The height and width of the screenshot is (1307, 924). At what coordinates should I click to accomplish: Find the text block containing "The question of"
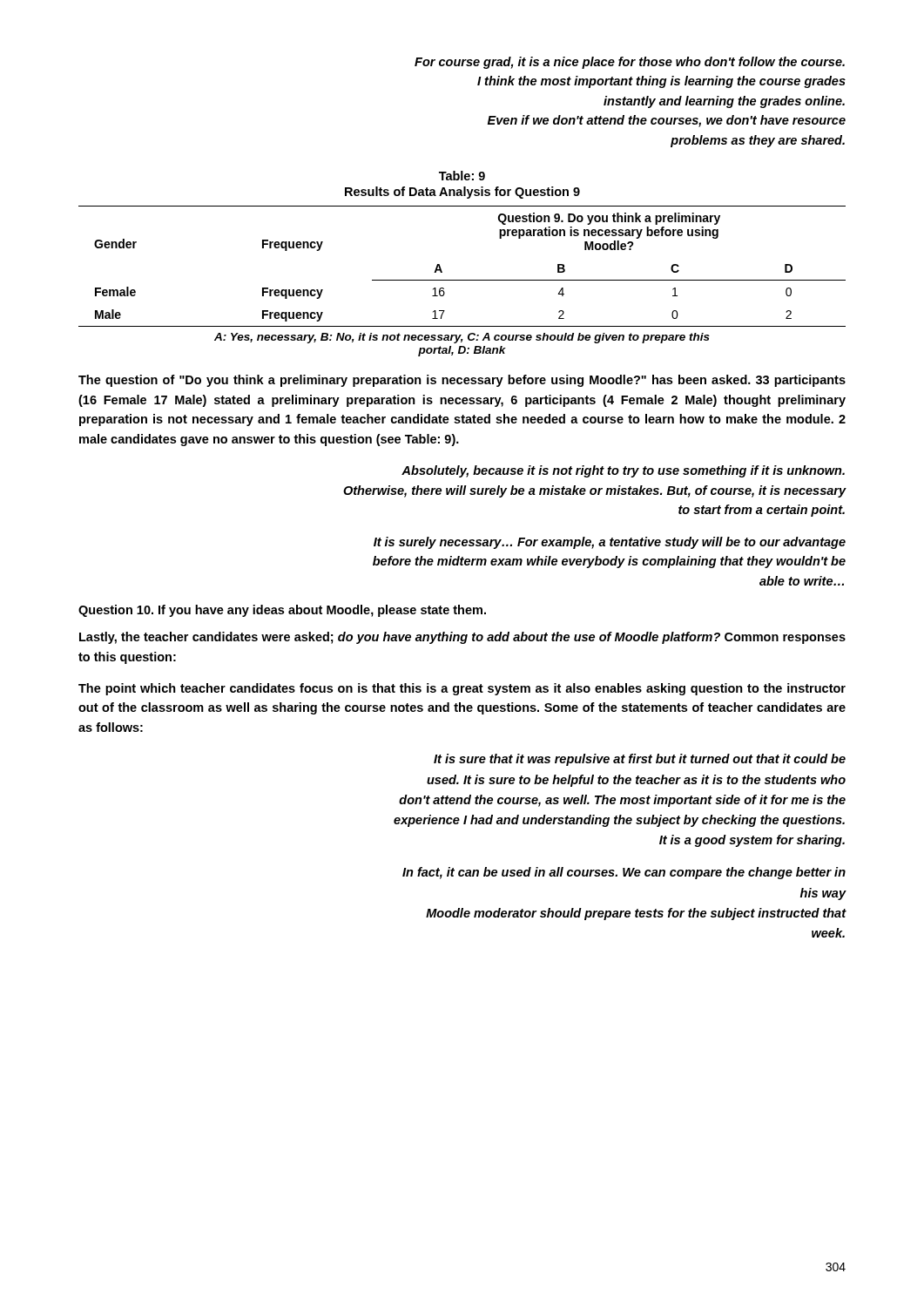point(462,410)
